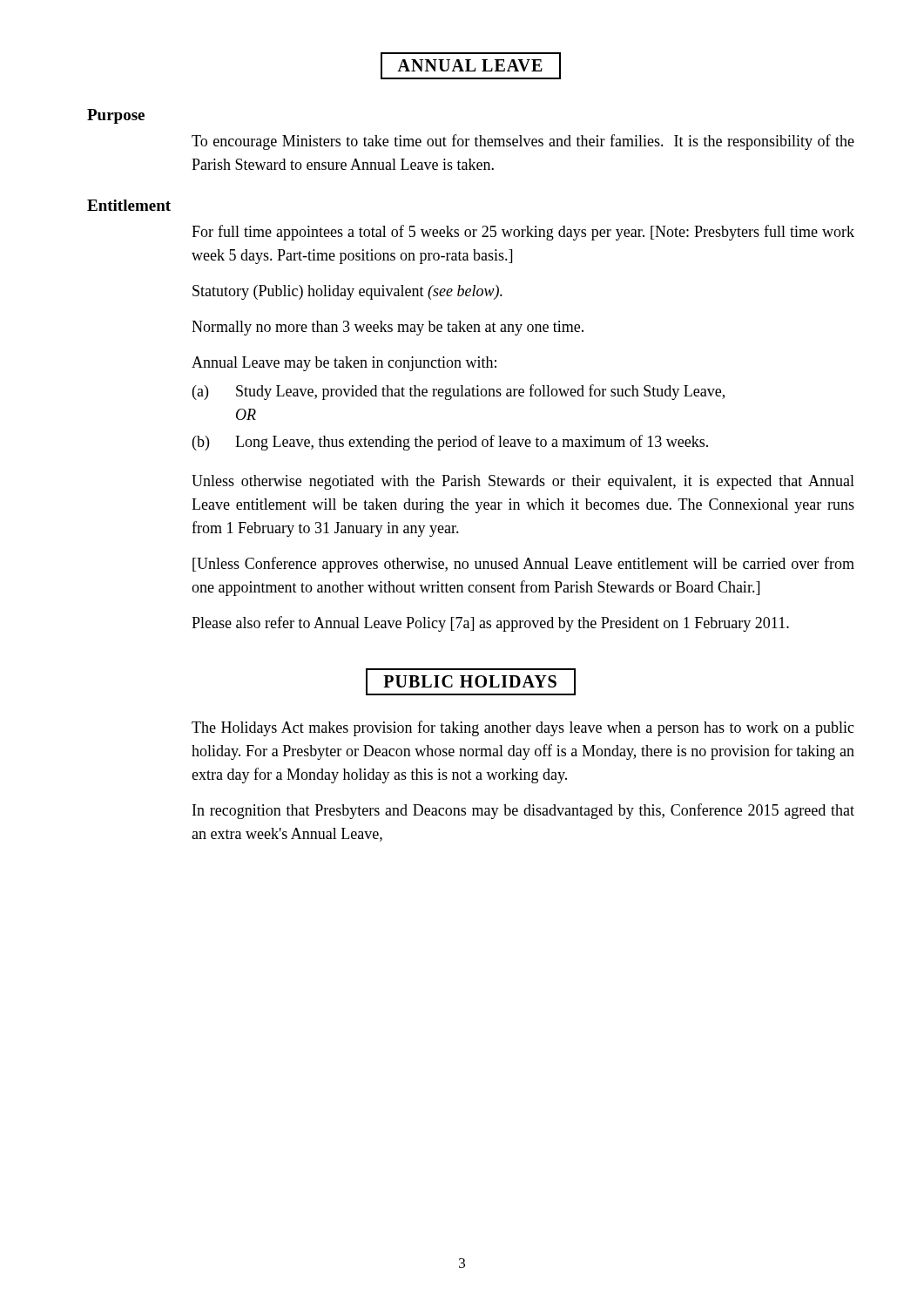Image resolution: width=924 pixels, height=1307 pixels.
Task: Select the title with the text "ANNUAL LEAVE"
Action: click(471, 66)
